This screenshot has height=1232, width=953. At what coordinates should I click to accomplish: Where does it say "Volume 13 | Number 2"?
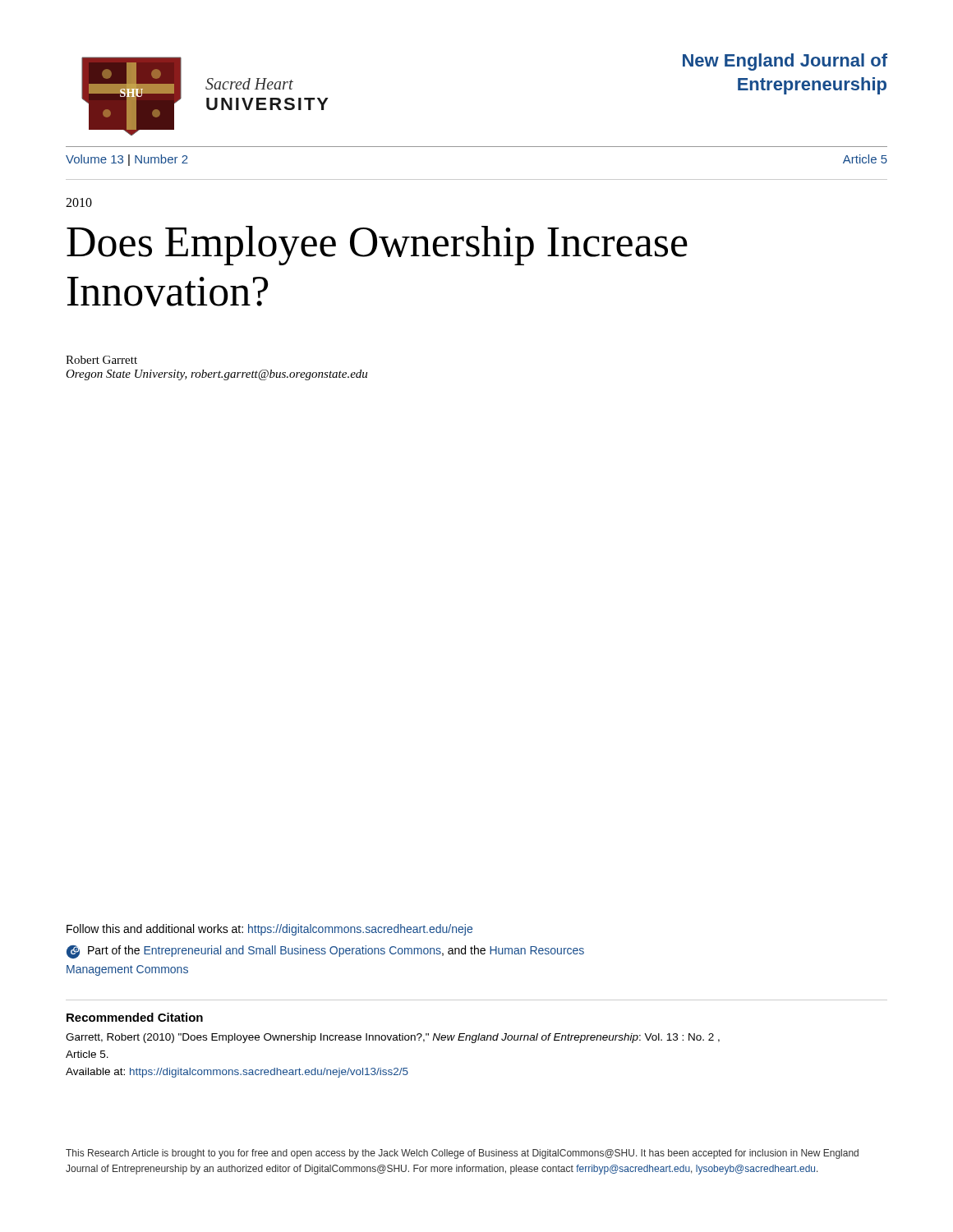click(127, 159)
